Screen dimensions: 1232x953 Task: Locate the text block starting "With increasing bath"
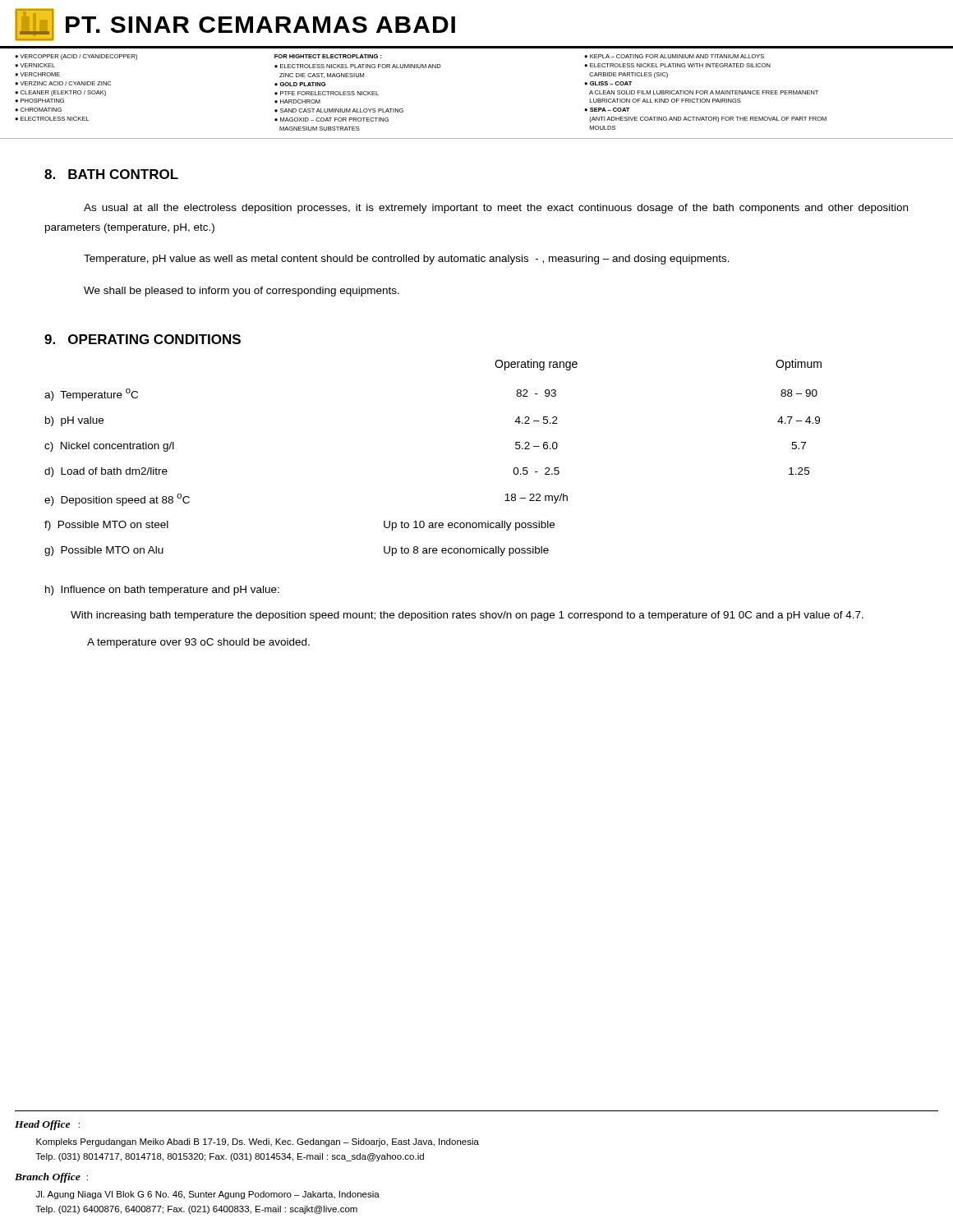467,615
